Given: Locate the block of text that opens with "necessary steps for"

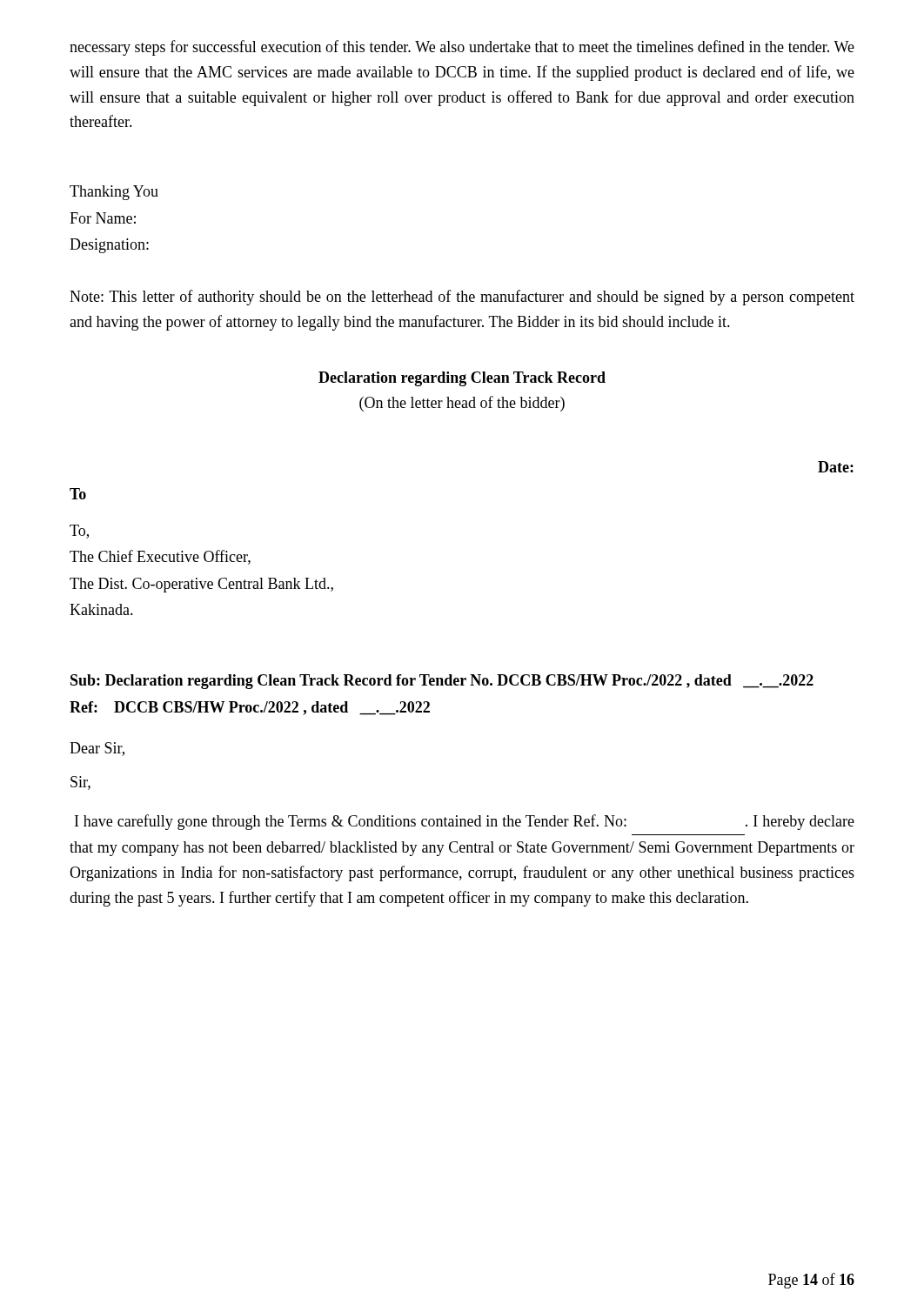Looking at the screenshot, I should (x=462, y=85).
